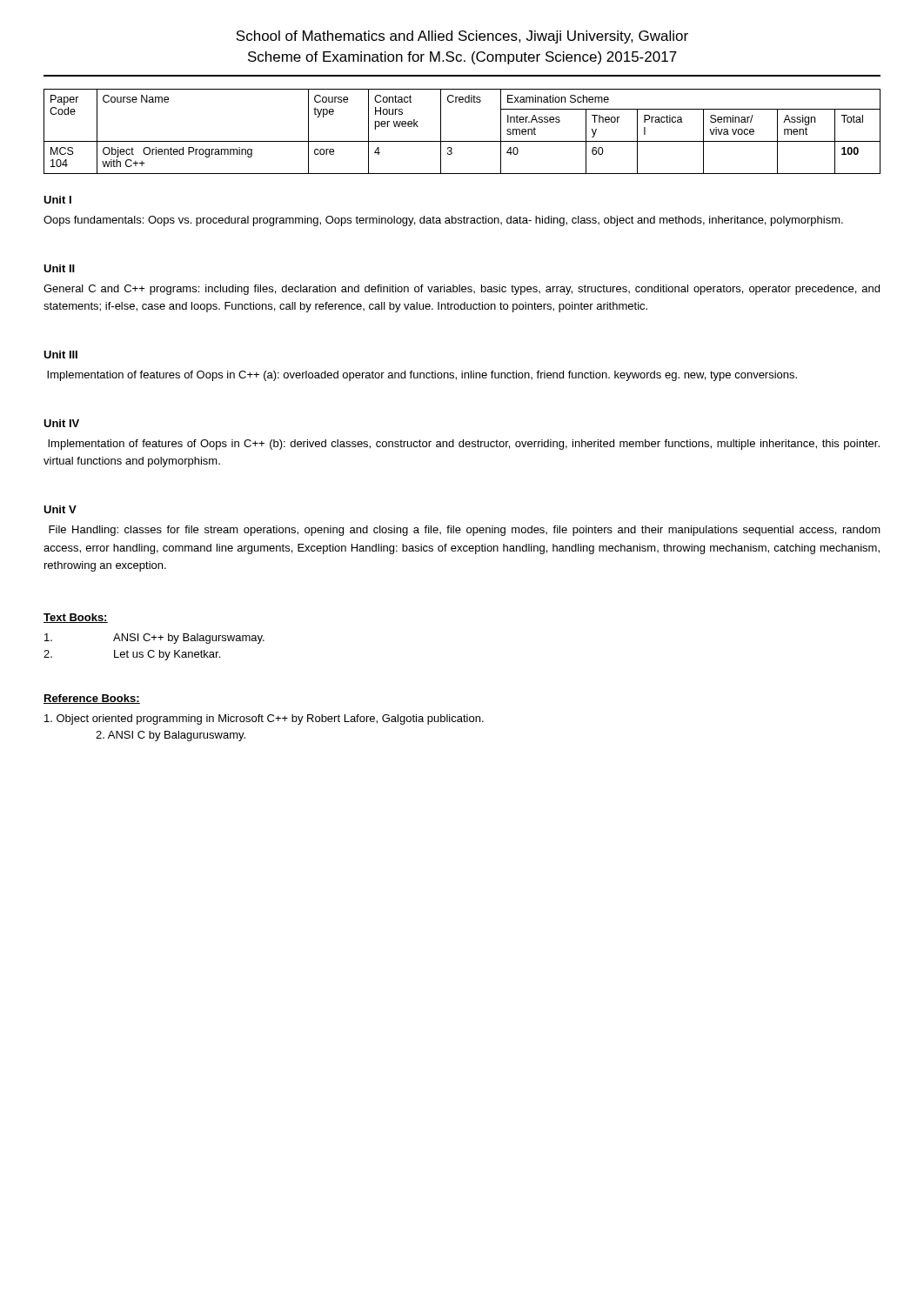Click on the passage starting "Implementation of features of Oops in C++ (a):"

[x=462, y=375]
